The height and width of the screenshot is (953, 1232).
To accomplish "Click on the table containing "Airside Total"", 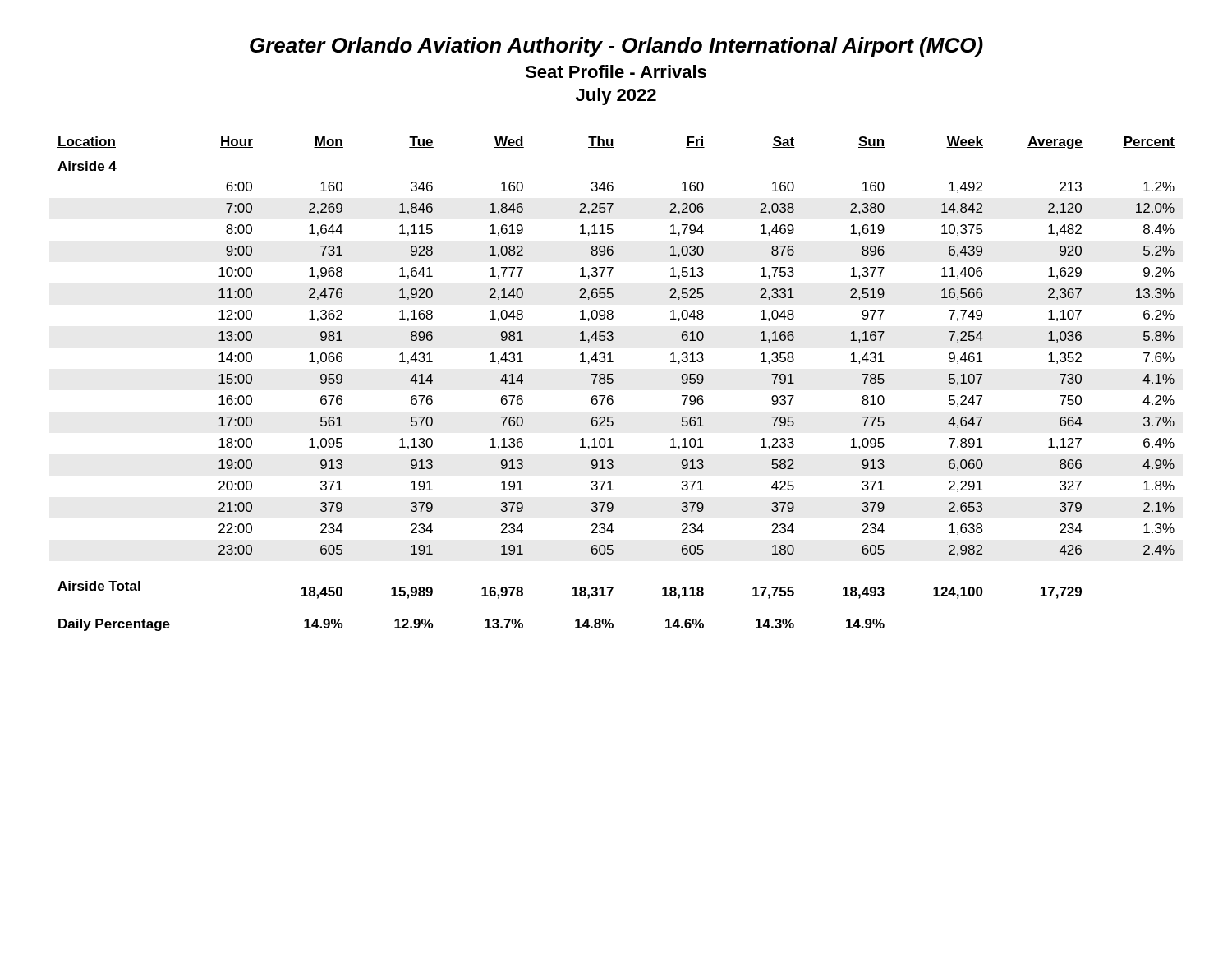I will point(616,383).
